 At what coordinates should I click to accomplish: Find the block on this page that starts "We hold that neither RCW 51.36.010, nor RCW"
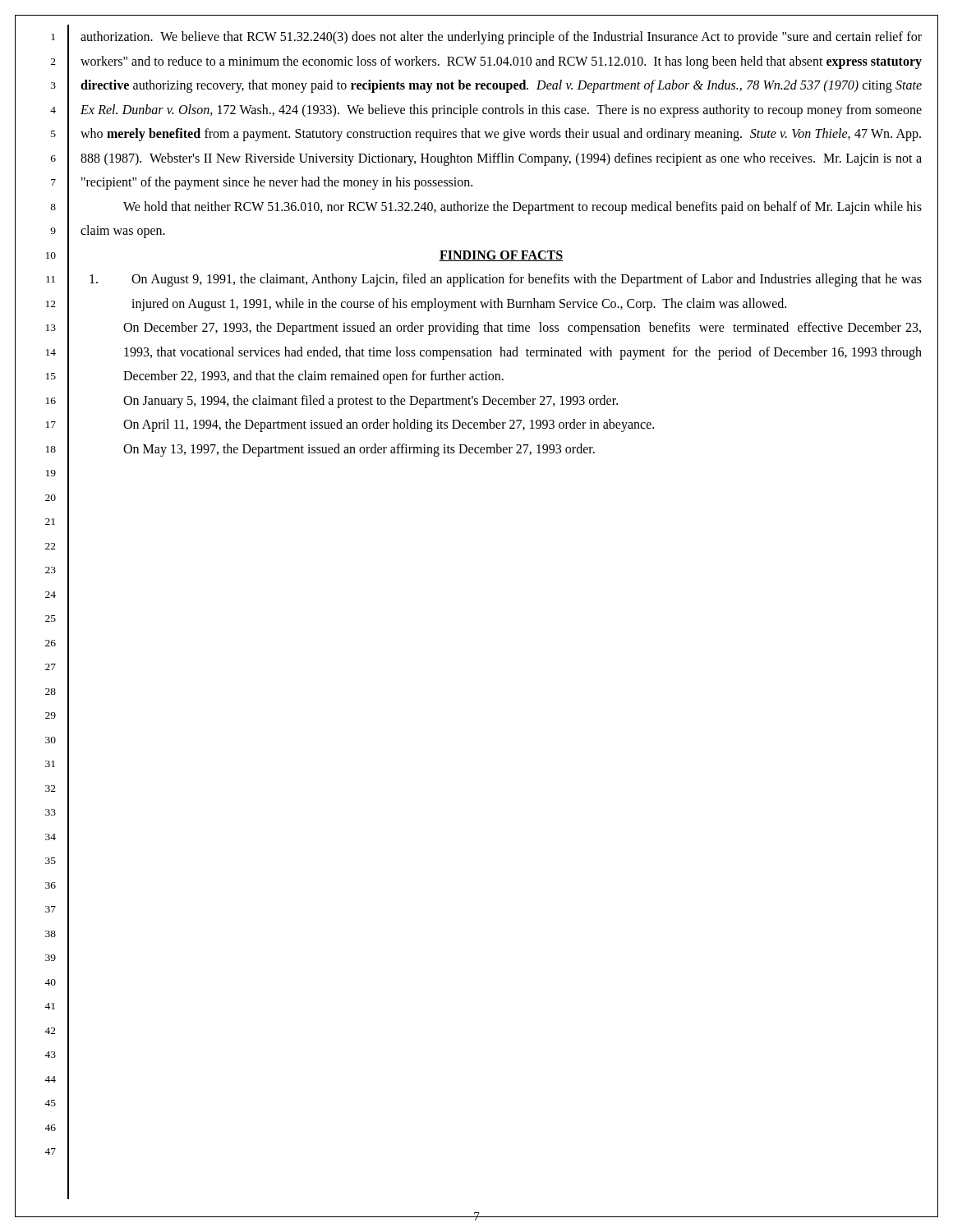click(501, 218)
